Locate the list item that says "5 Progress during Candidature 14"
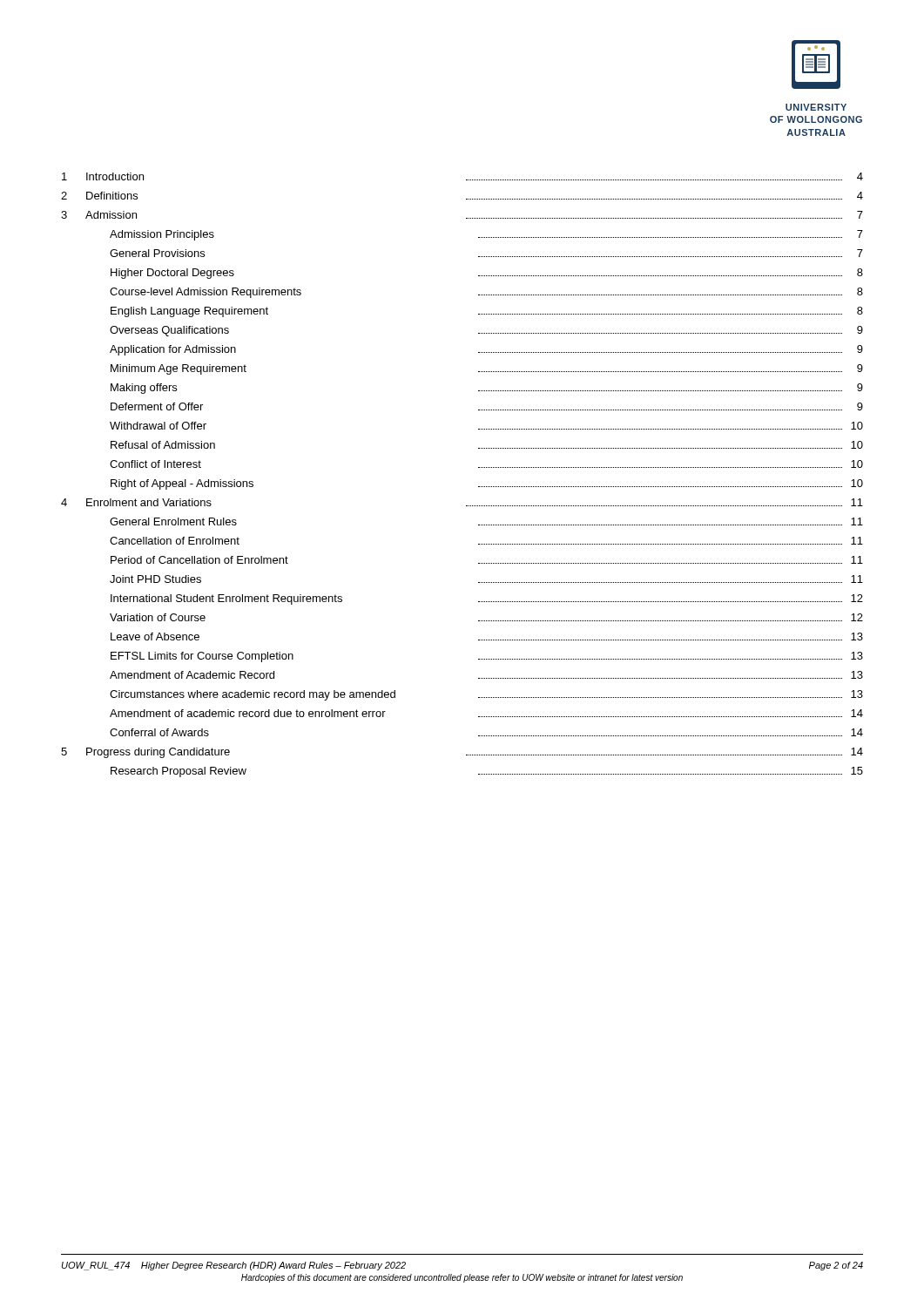 (462, 752)
